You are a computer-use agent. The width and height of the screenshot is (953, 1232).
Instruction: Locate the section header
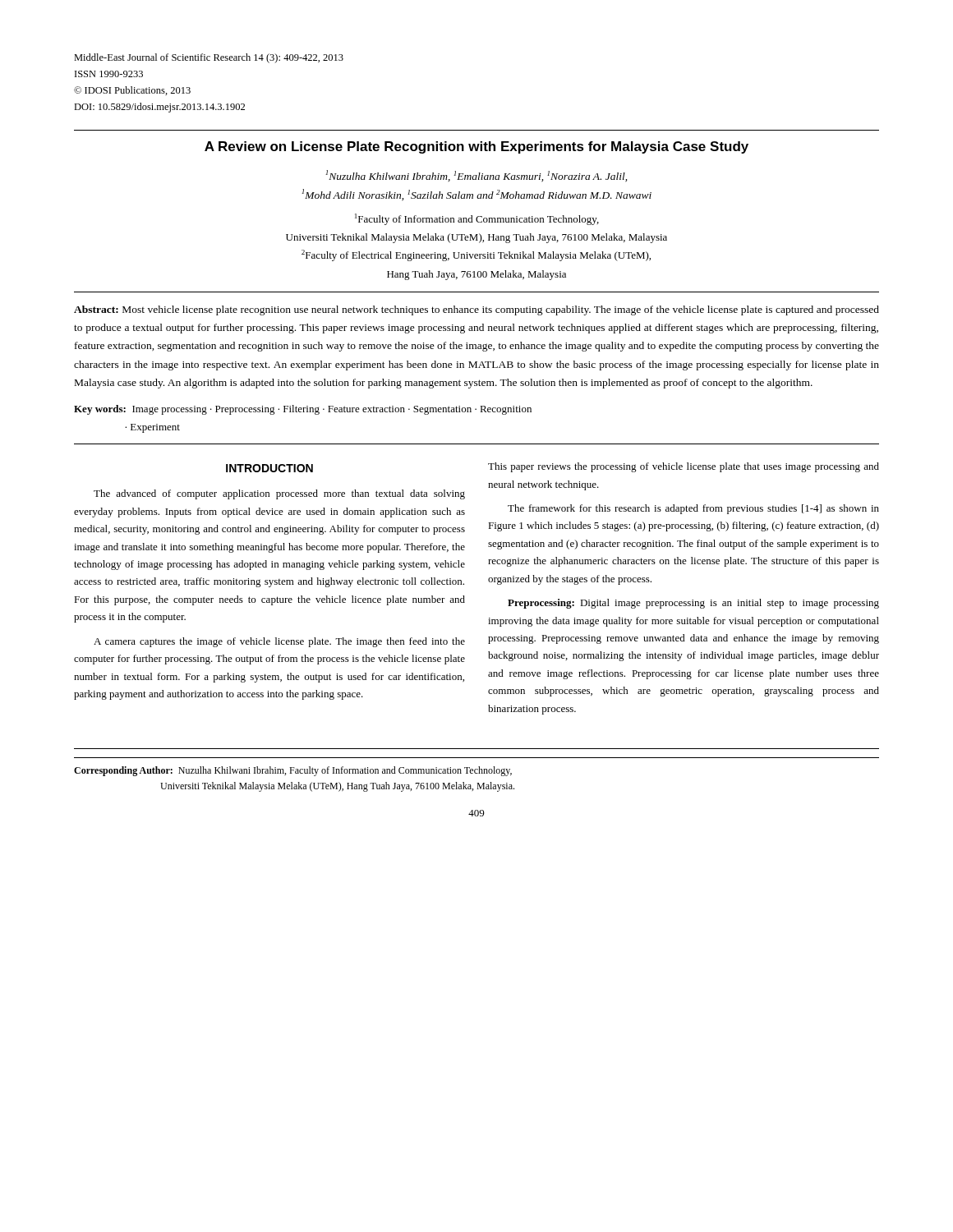(x=269, y=468)
